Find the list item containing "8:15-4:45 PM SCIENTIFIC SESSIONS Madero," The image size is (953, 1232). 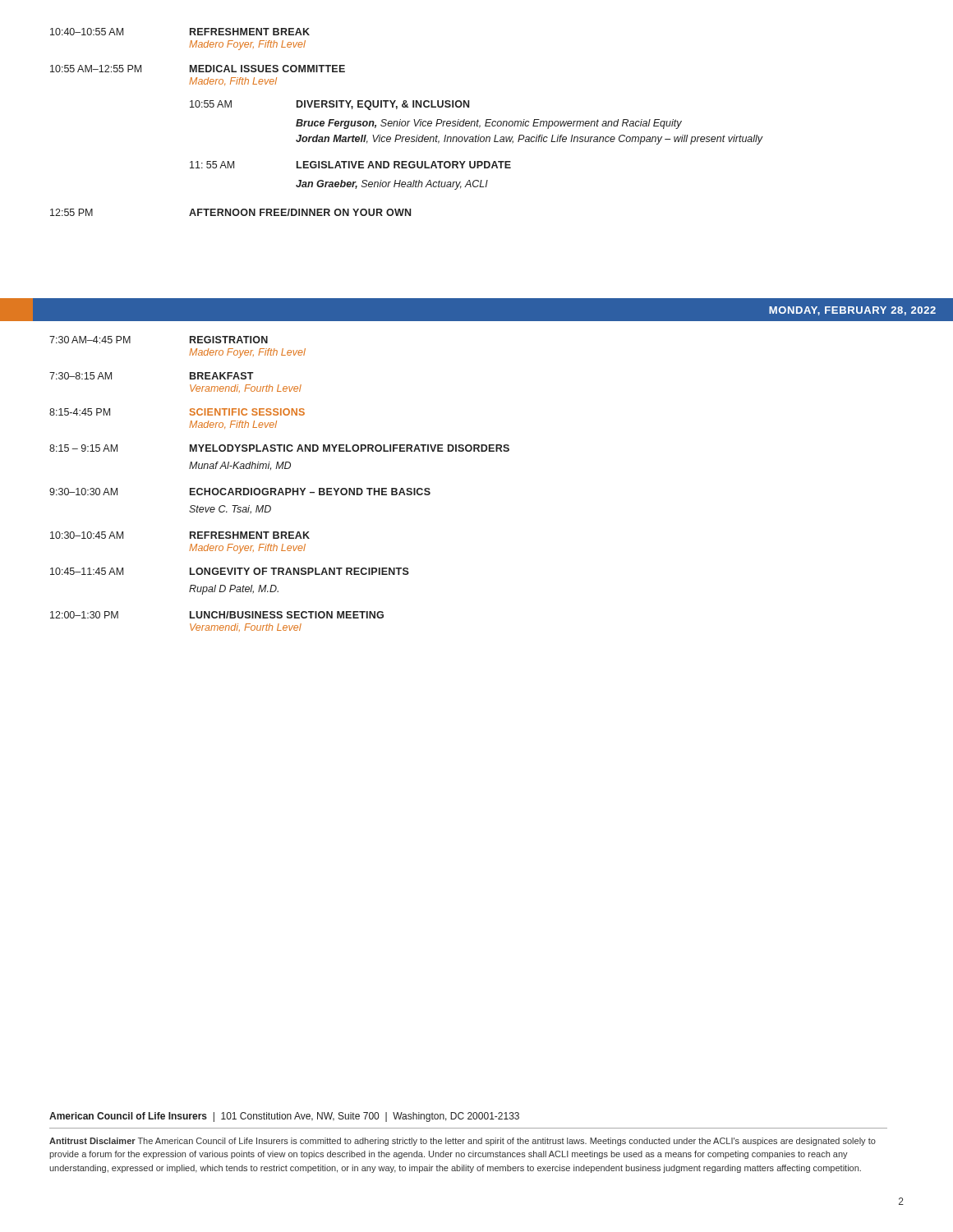[x=79, y=410]
